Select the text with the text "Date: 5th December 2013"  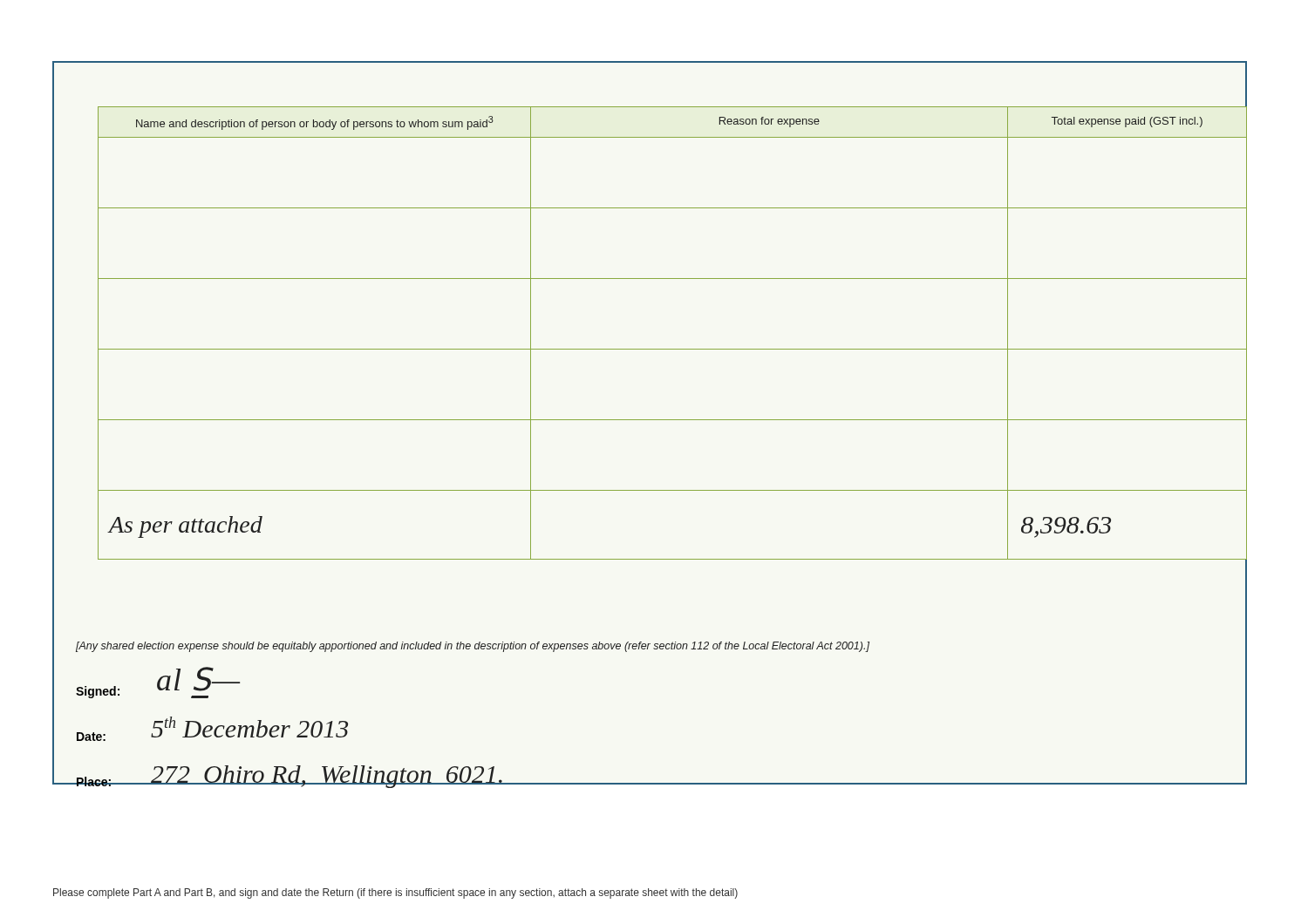coord(212,729)
